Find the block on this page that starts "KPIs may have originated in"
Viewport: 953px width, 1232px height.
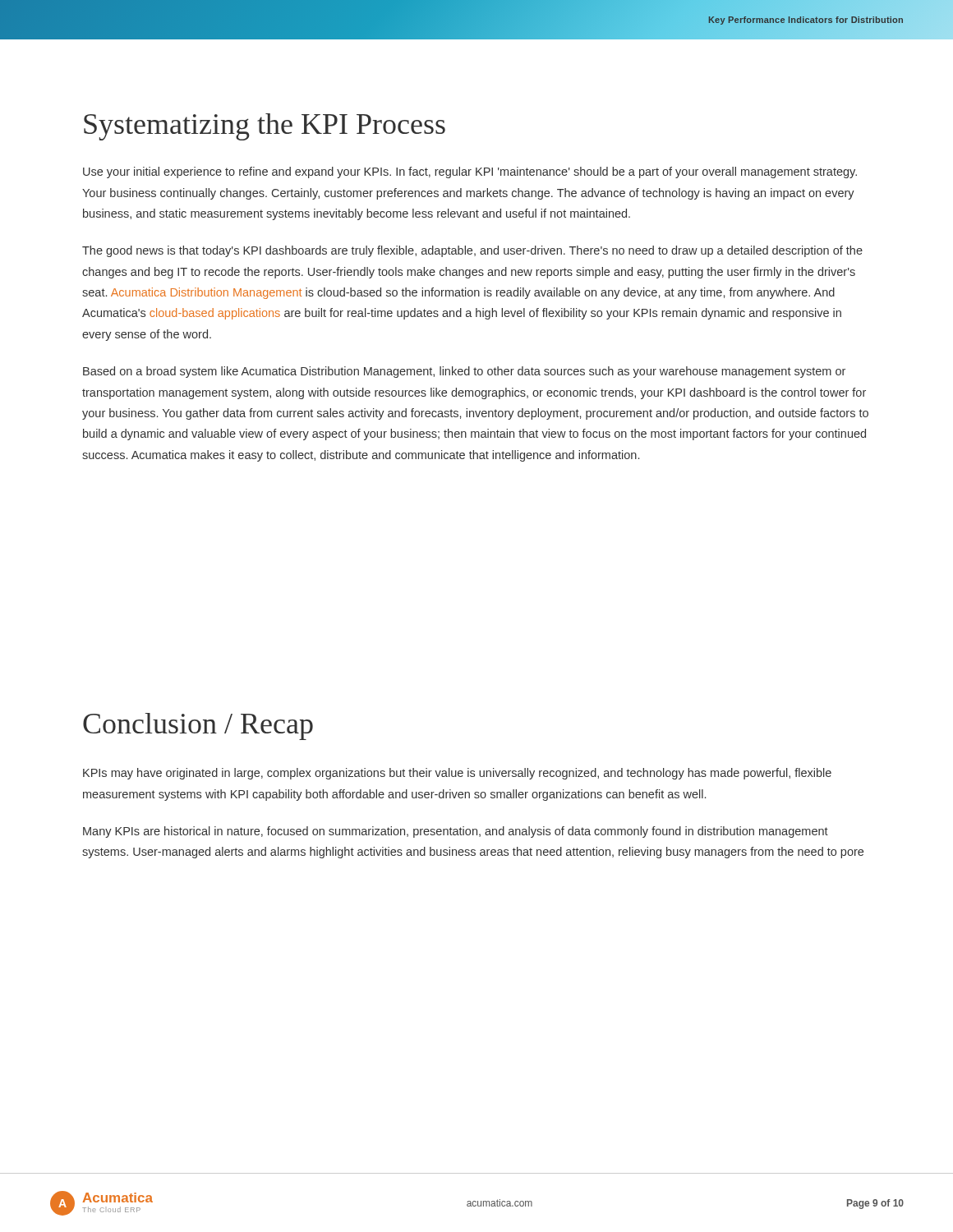pyautogui.click(x=457, y=783)
